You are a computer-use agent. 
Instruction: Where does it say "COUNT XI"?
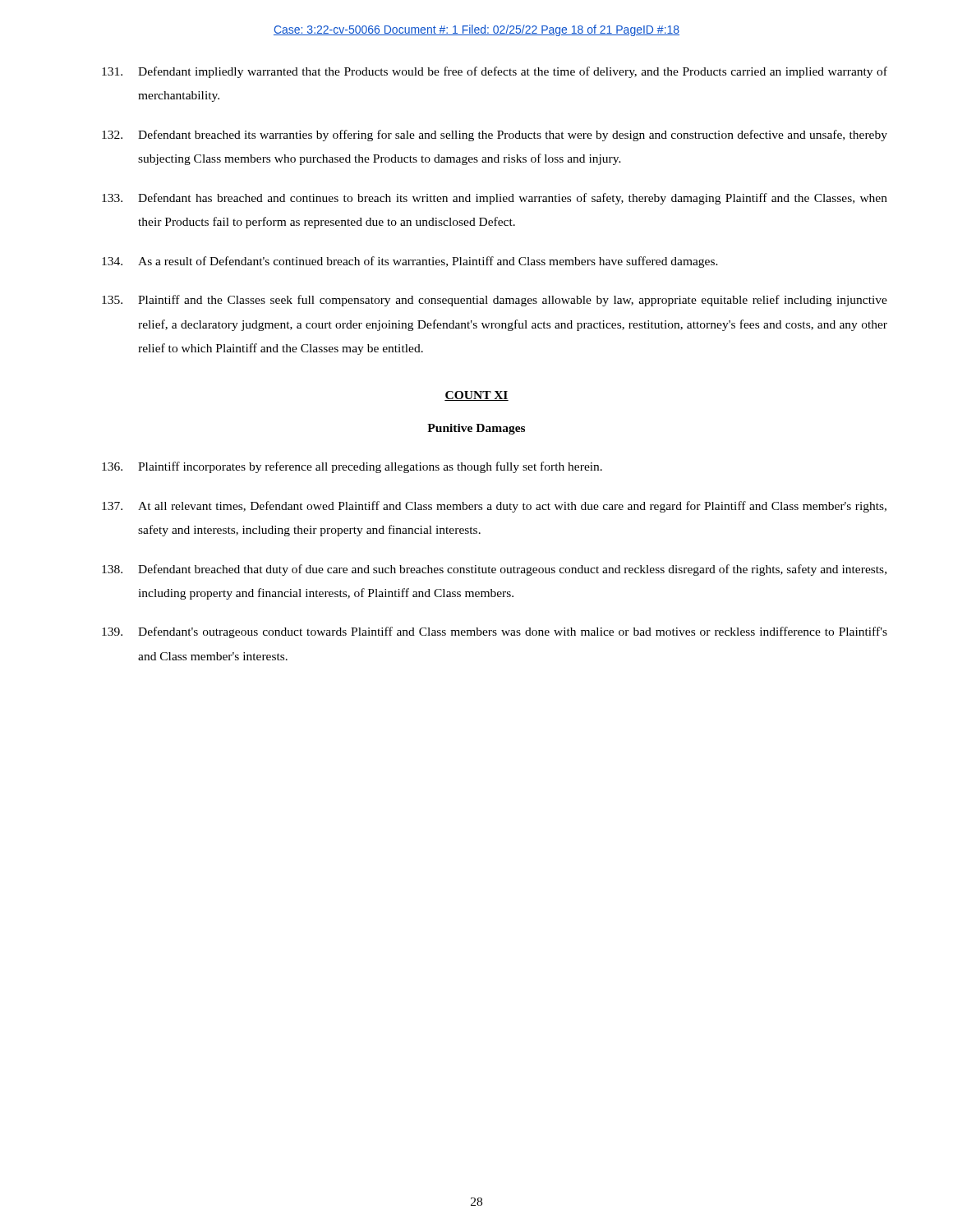(476, 395)
